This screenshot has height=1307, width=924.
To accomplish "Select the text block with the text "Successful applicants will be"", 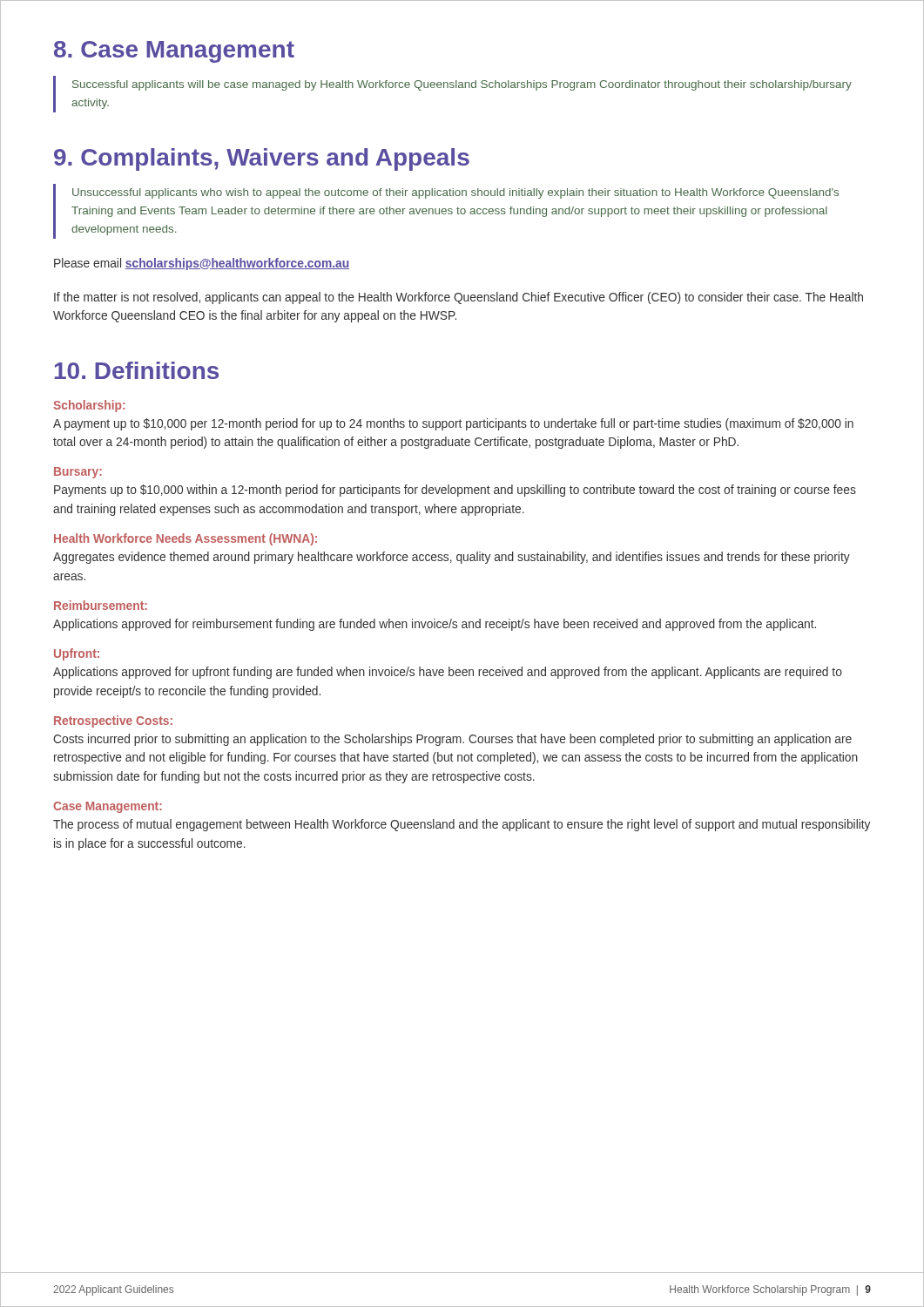I will [x=462, y=94].
